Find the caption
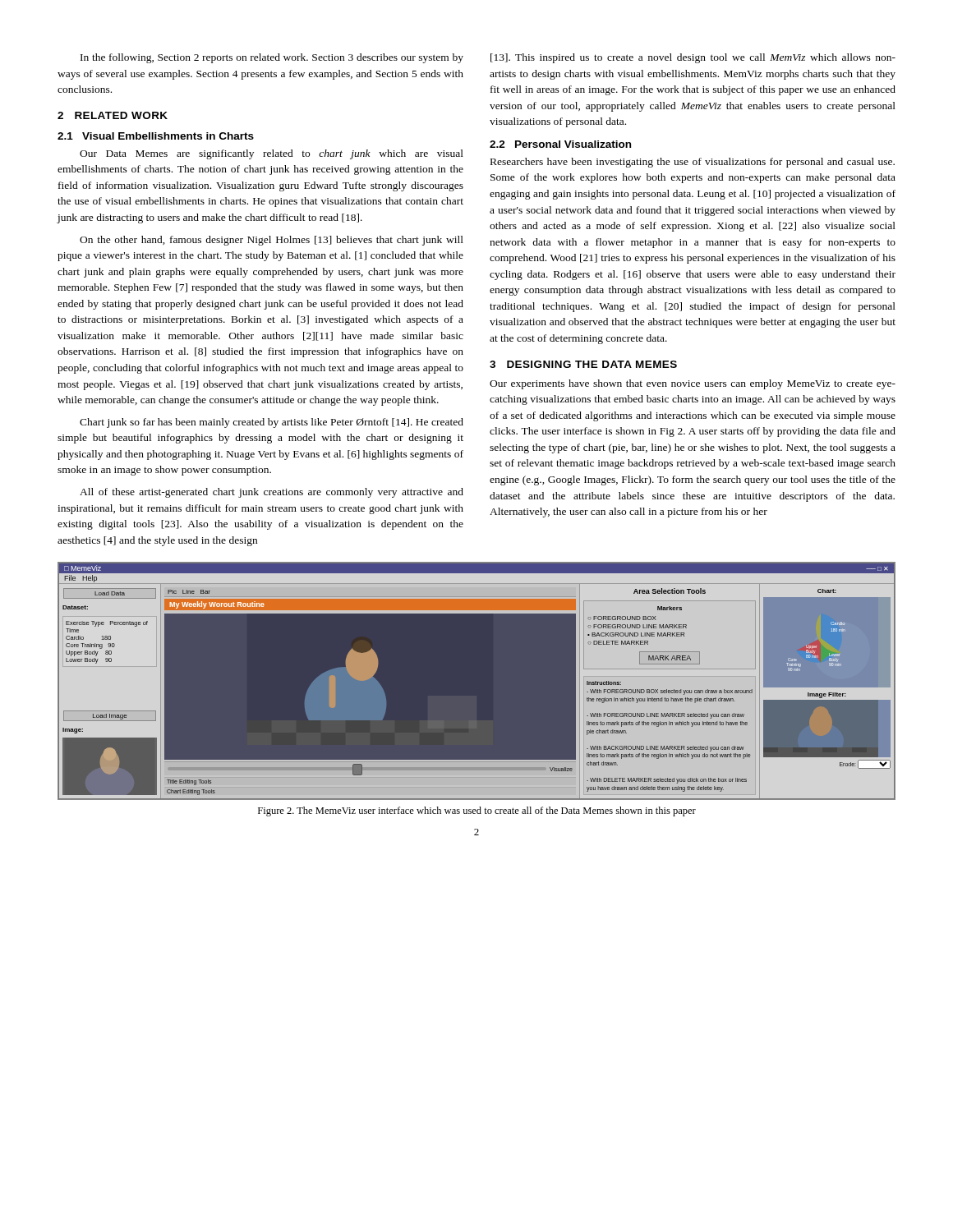This screenshot has height=1232, width=953. coord(476,811)
